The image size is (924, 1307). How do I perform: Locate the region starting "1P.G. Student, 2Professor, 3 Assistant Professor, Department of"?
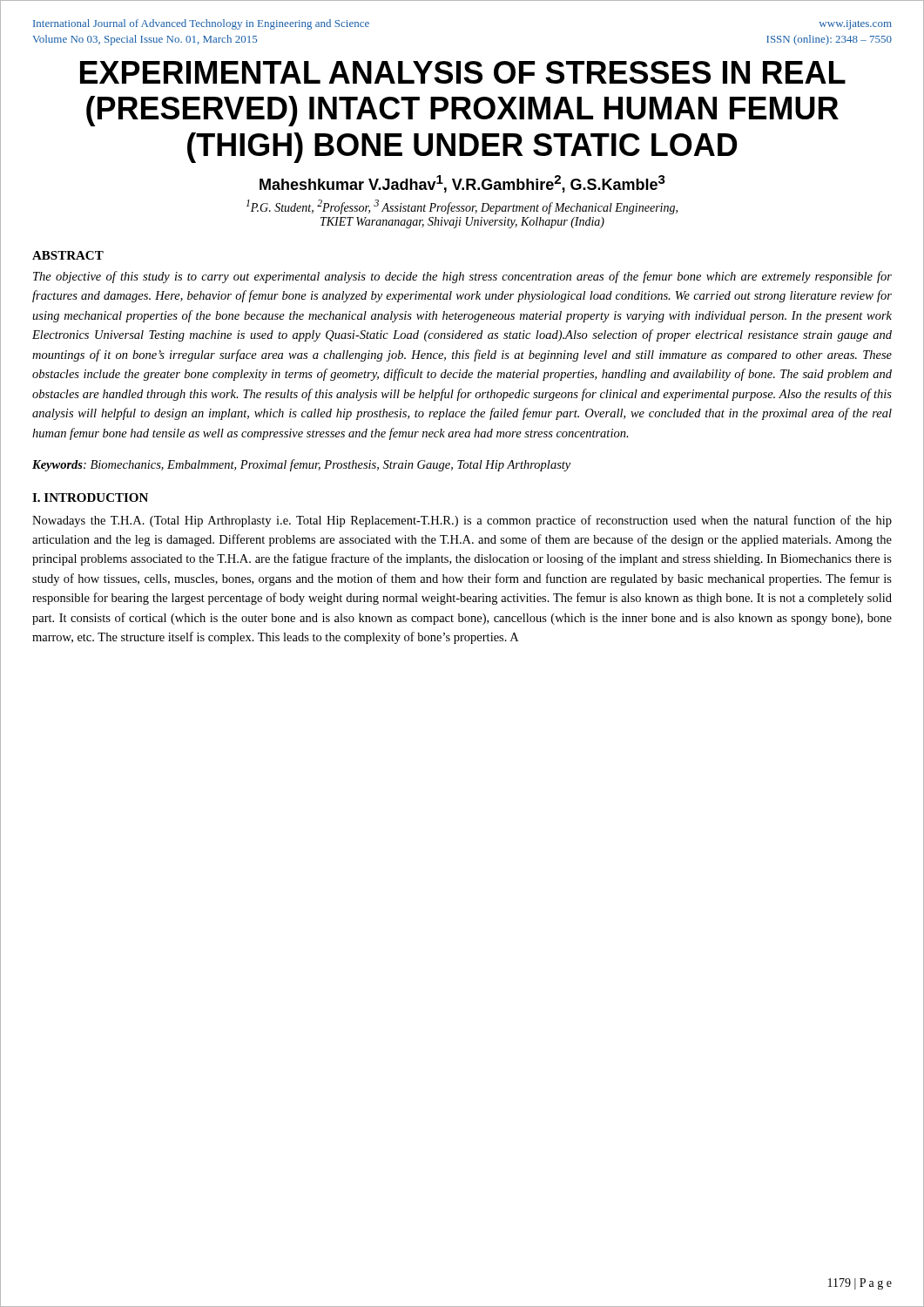click(462, 213)
